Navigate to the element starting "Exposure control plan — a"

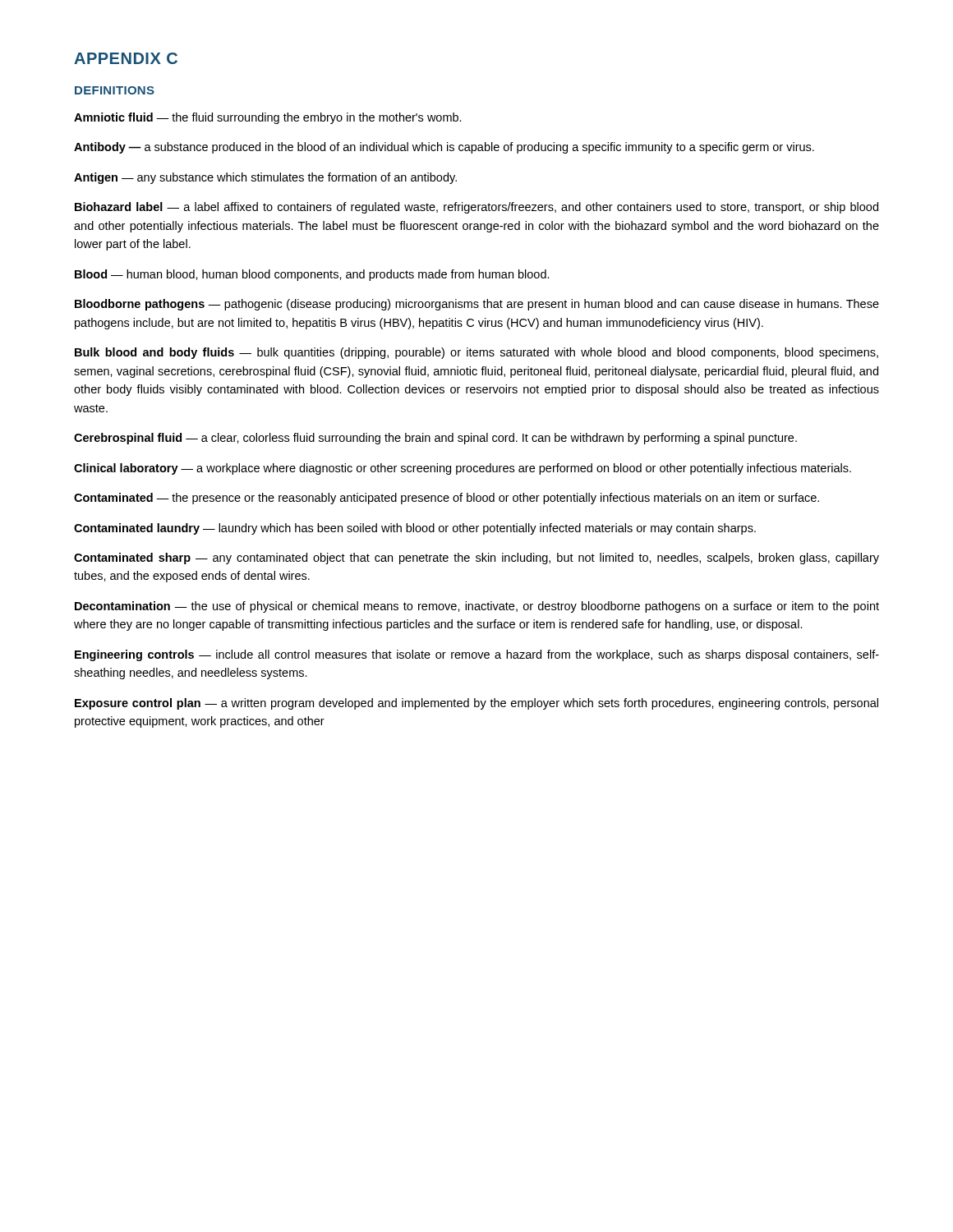pos(476,712)
